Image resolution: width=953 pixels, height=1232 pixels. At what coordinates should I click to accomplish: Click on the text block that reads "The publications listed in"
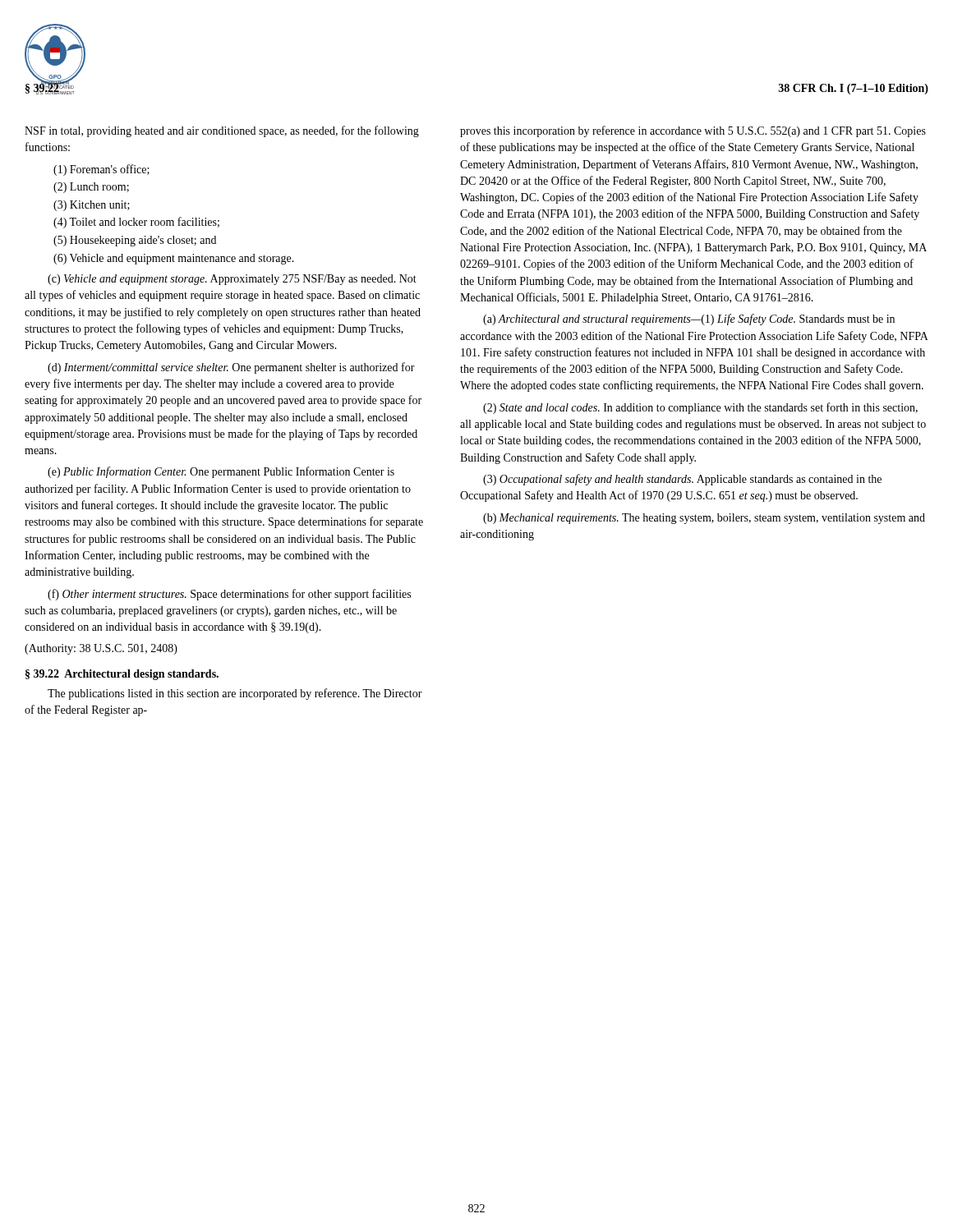pyautogui.click(x=226, y=702)
